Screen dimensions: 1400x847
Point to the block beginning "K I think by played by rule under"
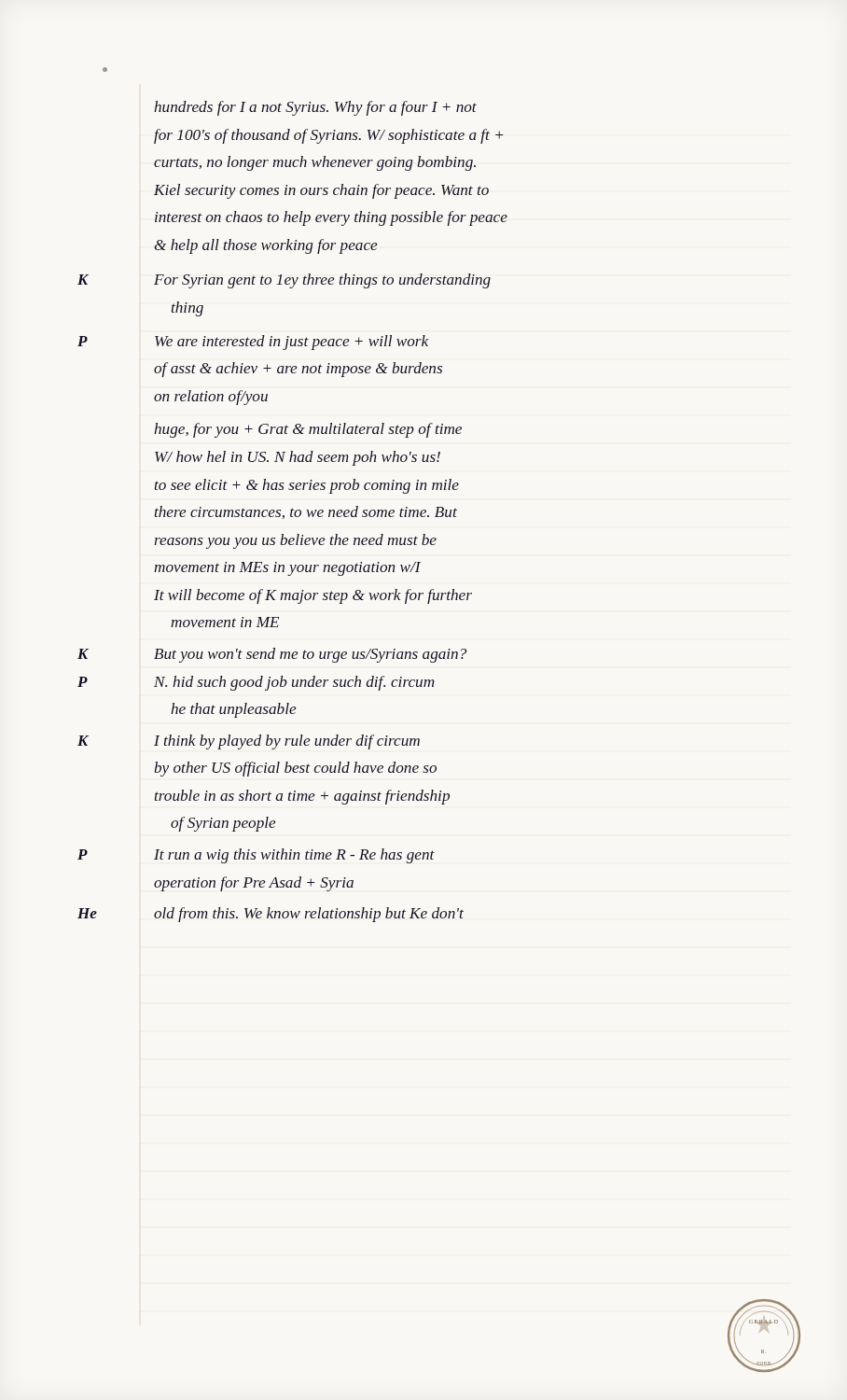(x=302, y=779)
